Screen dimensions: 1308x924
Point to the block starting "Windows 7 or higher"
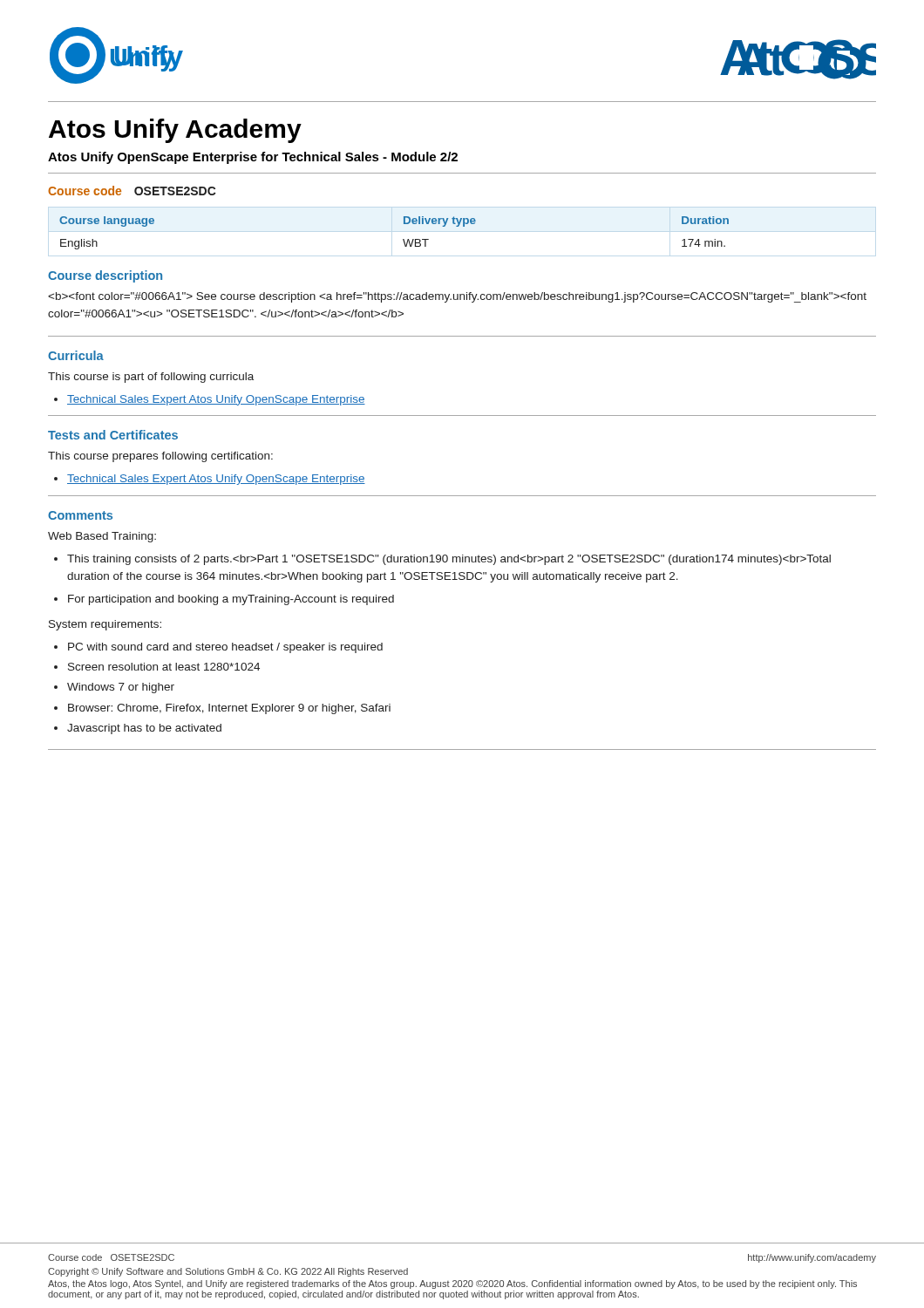coord(121,687)
